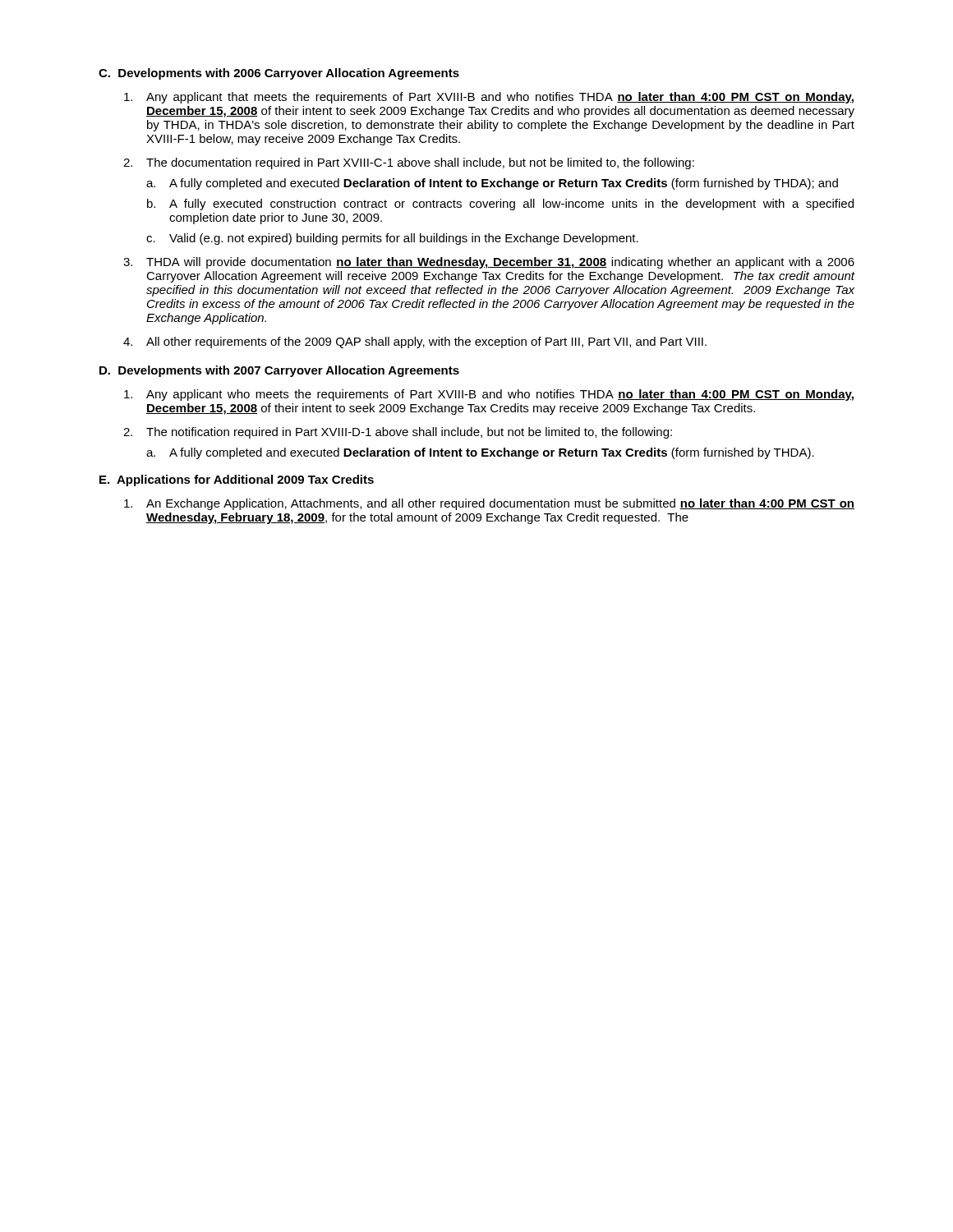Point to the element starting "2. The documentation"

coord(489,203)
